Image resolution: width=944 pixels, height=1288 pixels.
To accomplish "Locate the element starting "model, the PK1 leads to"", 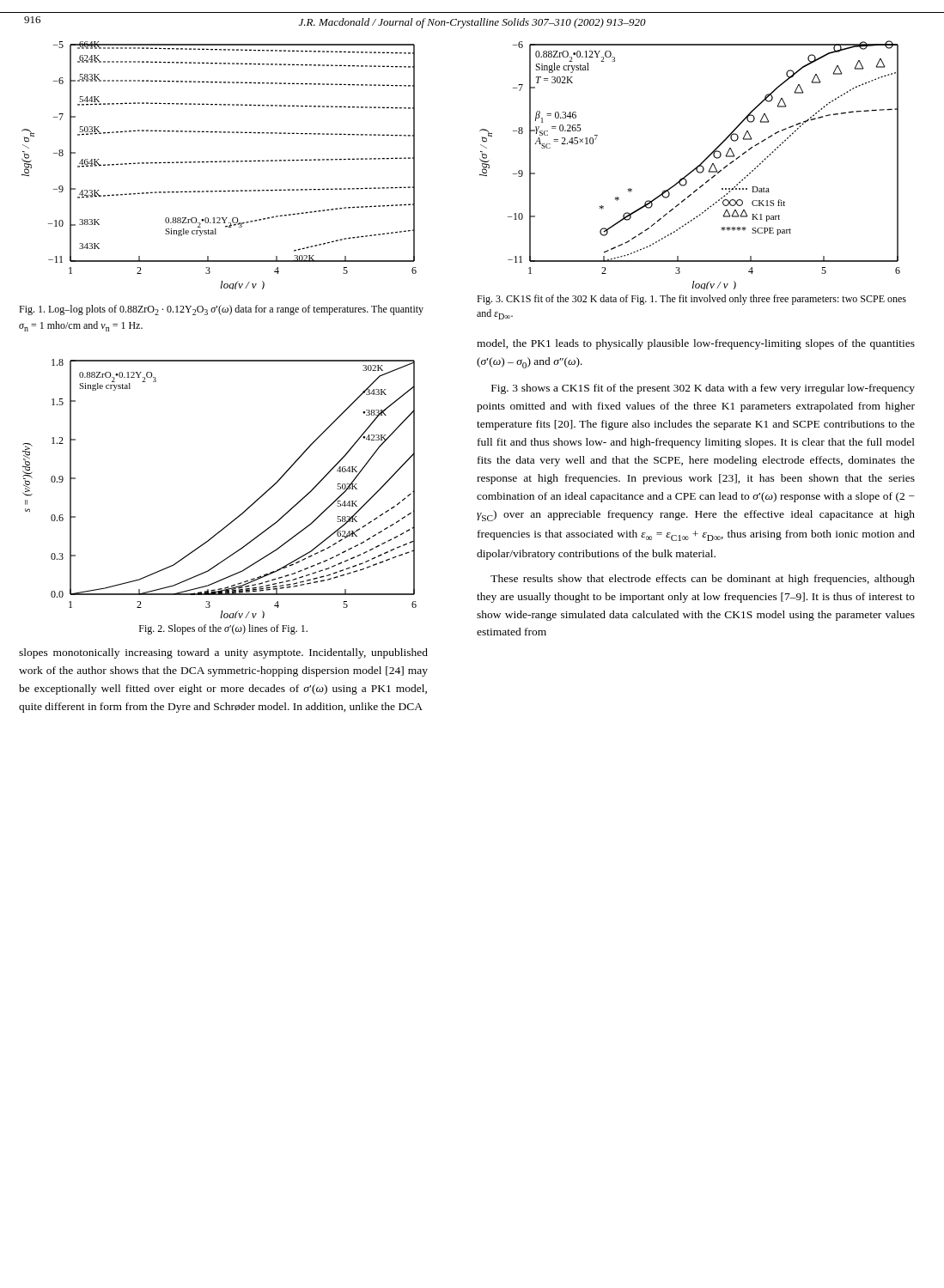I will click(x=696, y=488).
